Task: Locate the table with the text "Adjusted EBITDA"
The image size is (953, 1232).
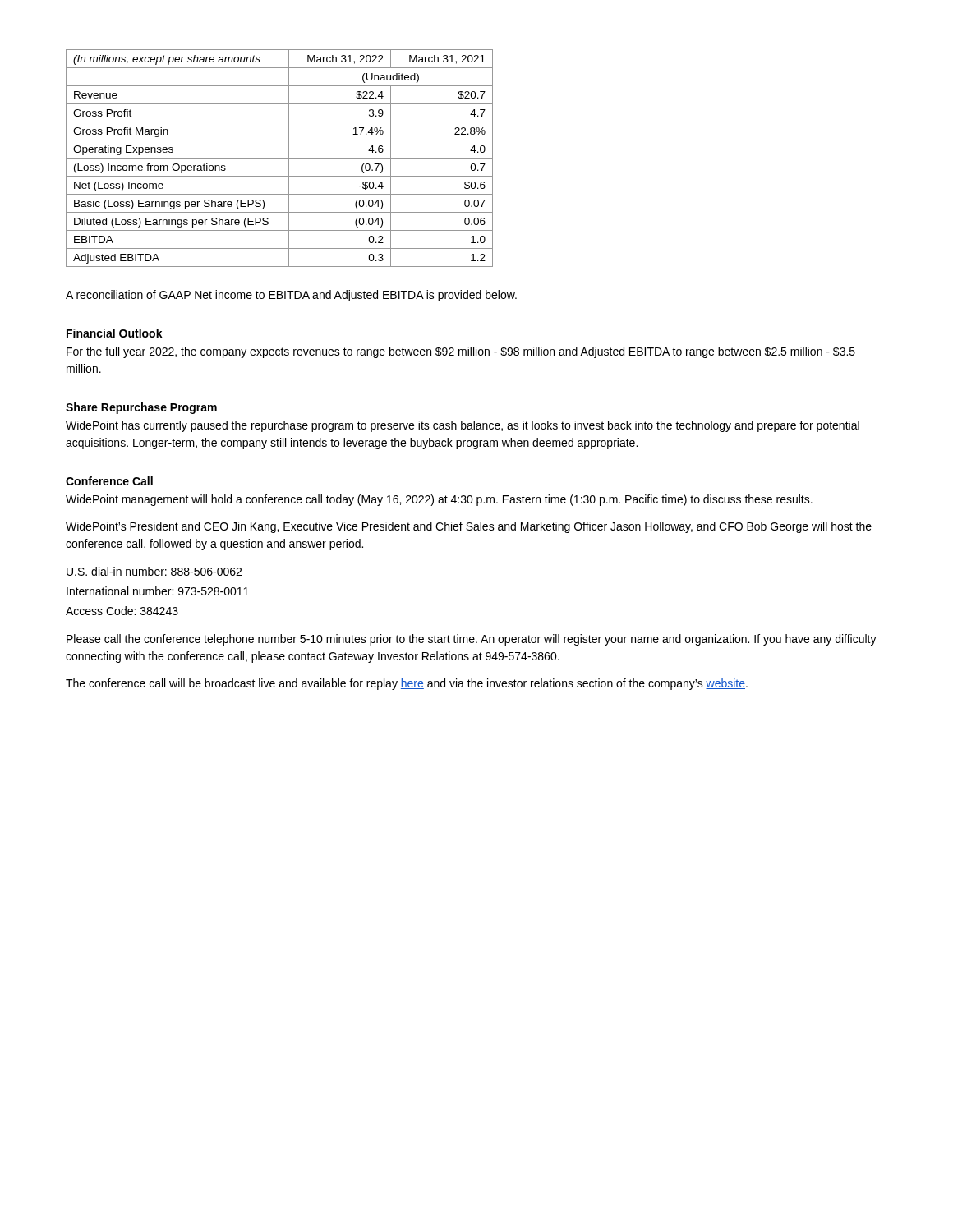Action: click(476, 158)
